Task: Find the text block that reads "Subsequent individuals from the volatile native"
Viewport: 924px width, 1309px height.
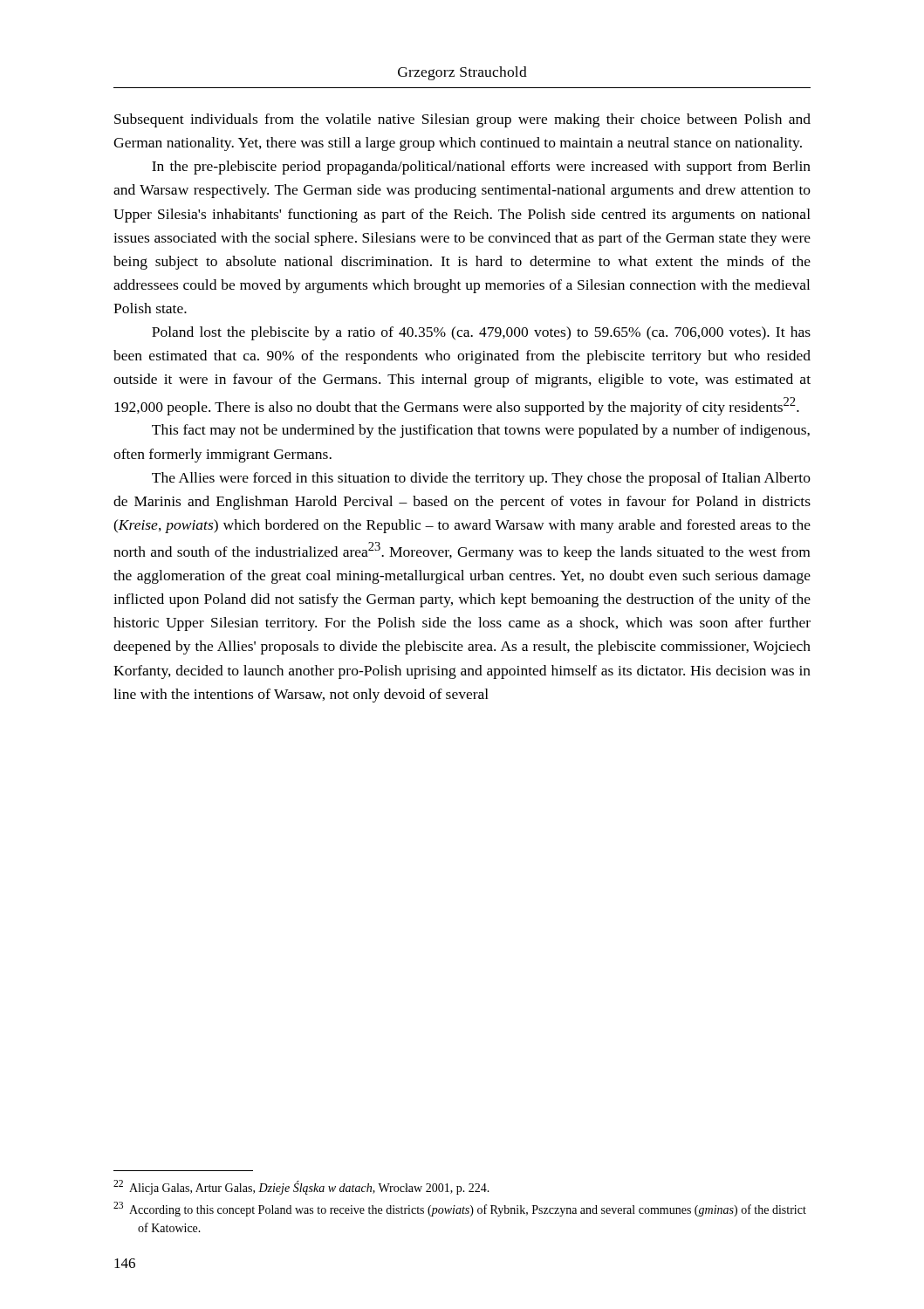Action: [462, 131]
